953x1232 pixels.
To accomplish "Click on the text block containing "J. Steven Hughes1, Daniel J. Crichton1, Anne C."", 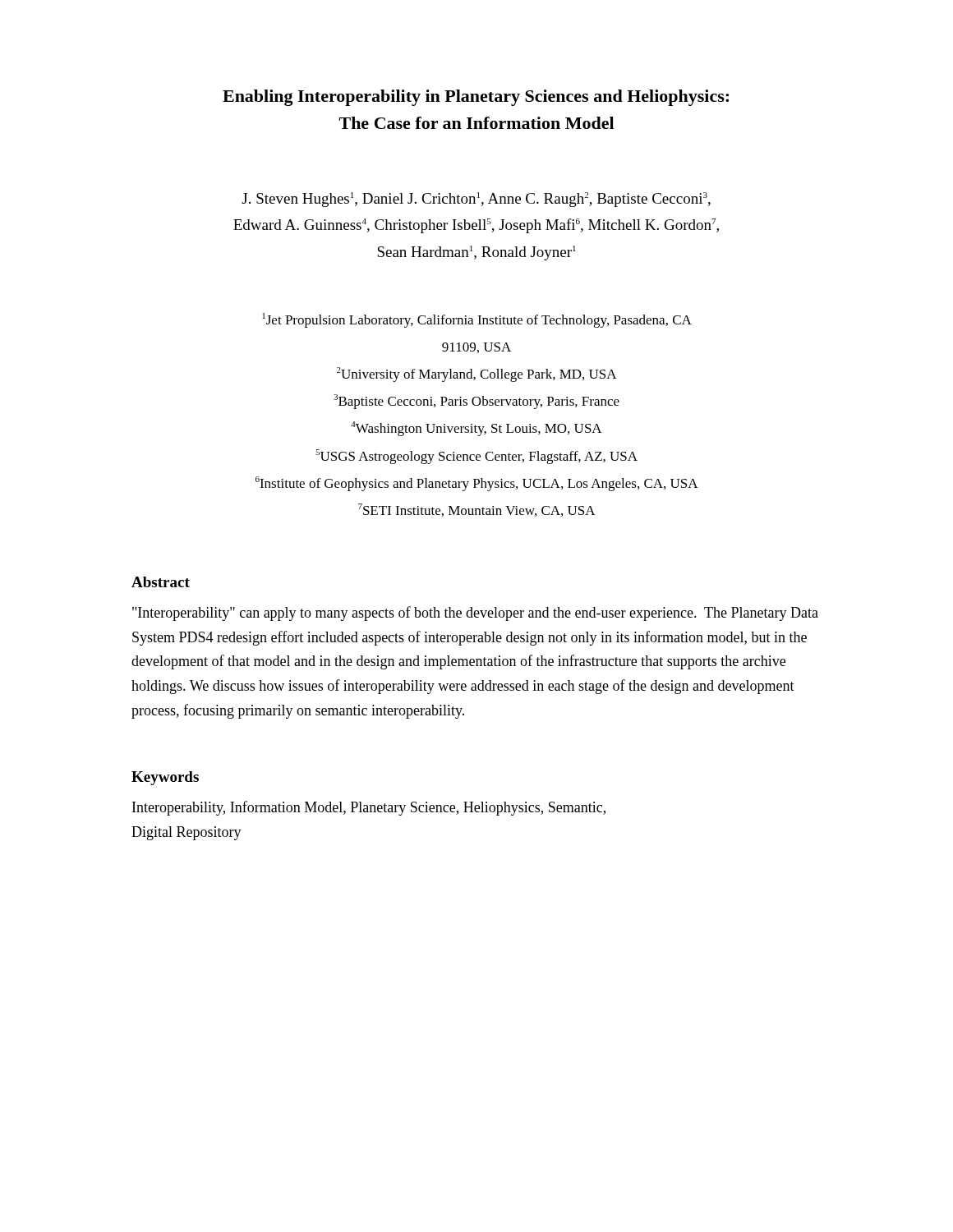I will tap(476, 225).
